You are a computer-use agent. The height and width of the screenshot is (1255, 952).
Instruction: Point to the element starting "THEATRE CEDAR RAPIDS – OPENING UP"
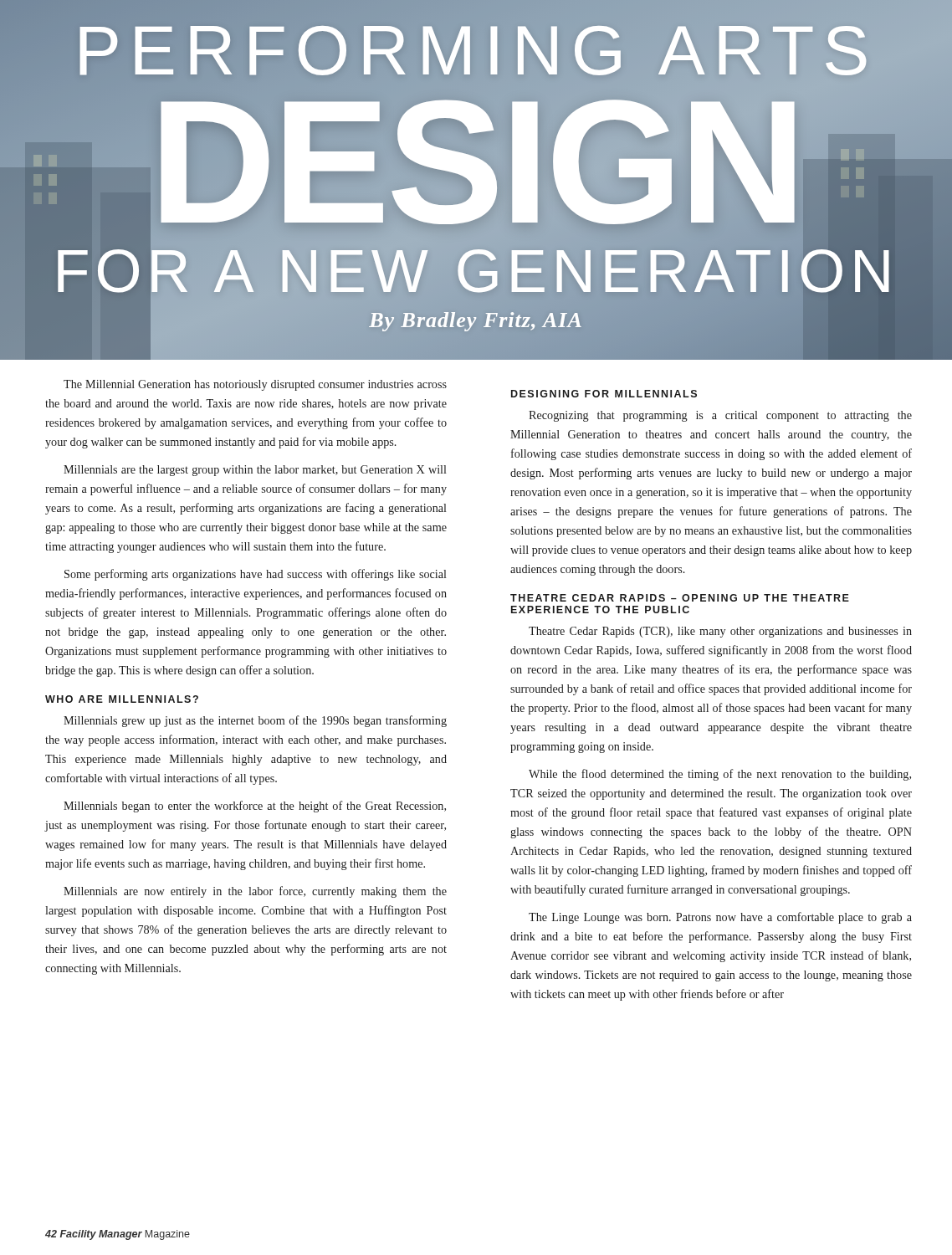click(711, 604)
